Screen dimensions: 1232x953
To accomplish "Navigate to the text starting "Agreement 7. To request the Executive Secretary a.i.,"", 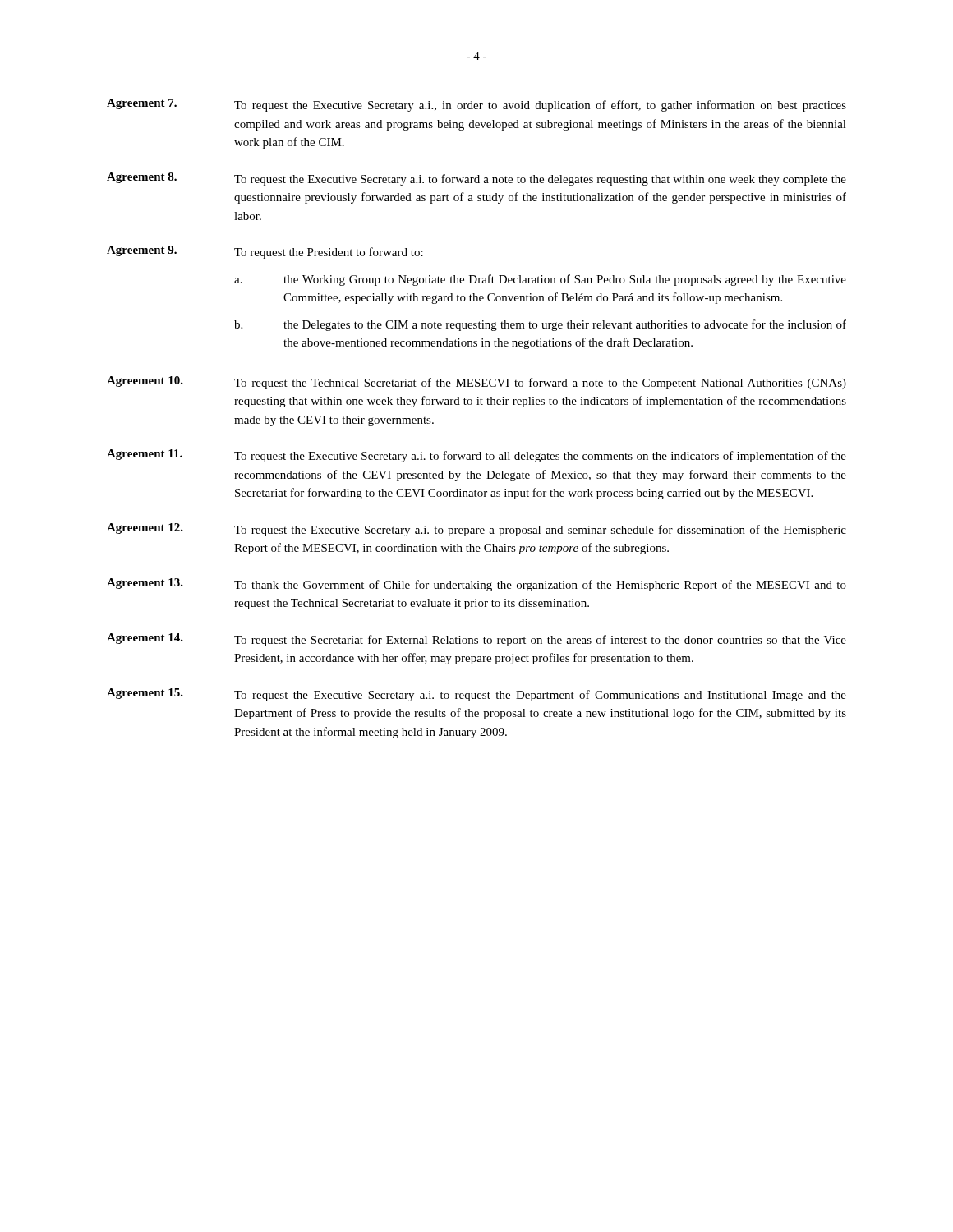I will pos(476,124).
